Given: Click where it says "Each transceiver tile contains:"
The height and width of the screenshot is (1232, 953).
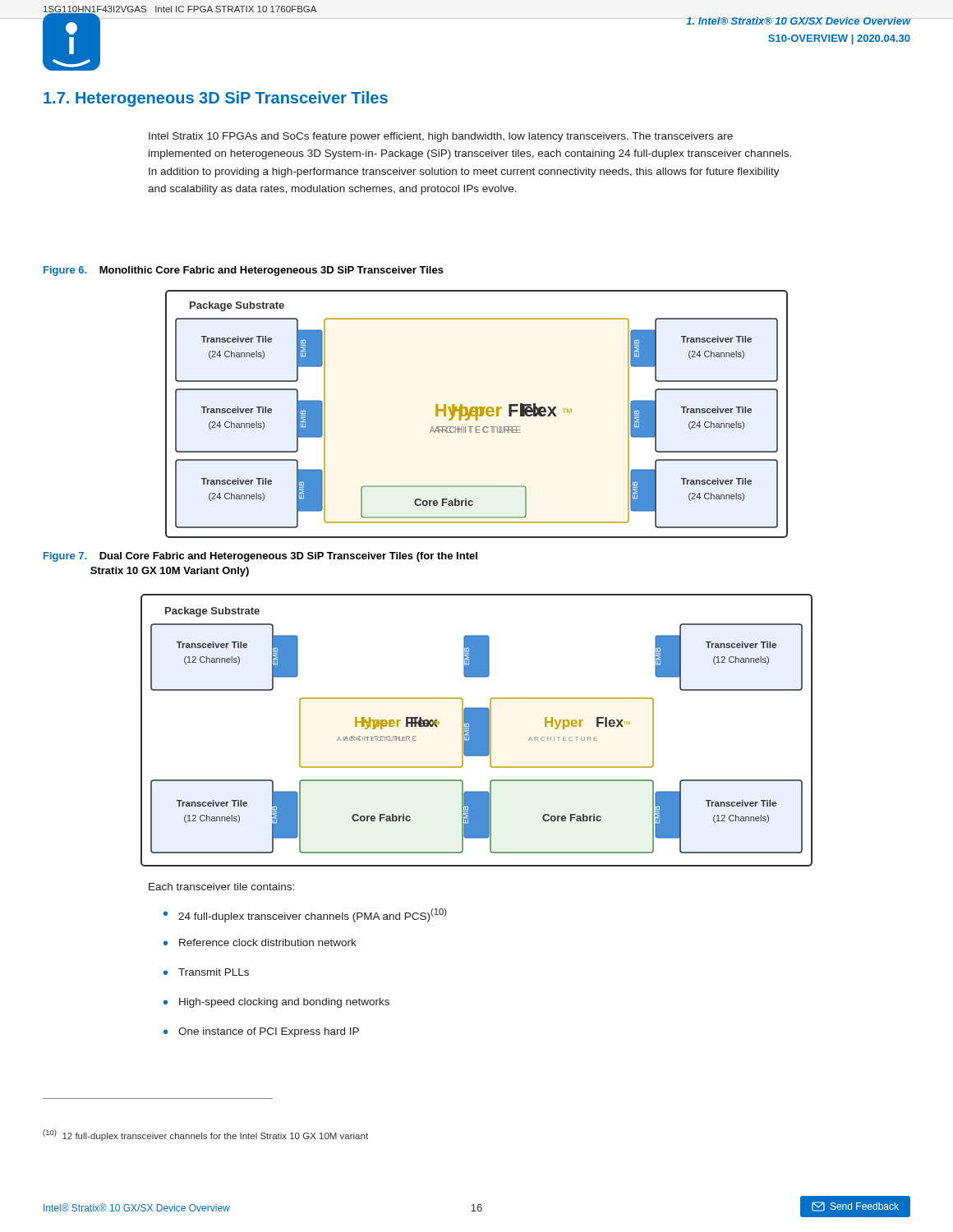Looking at the screenshot, I should point(222,887).
